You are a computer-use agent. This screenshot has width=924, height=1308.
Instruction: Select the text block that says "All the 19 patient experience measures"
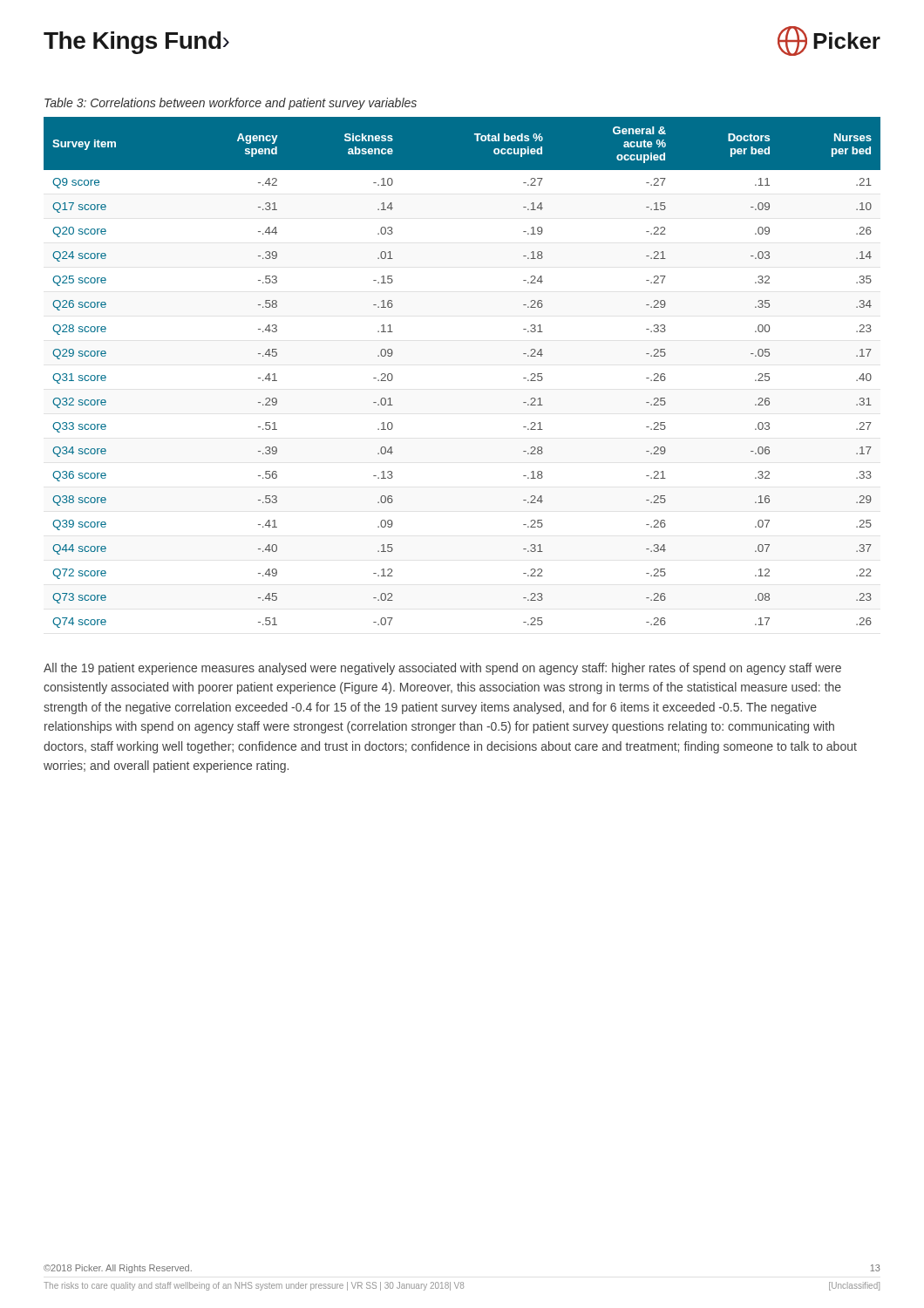coord(450,717)
